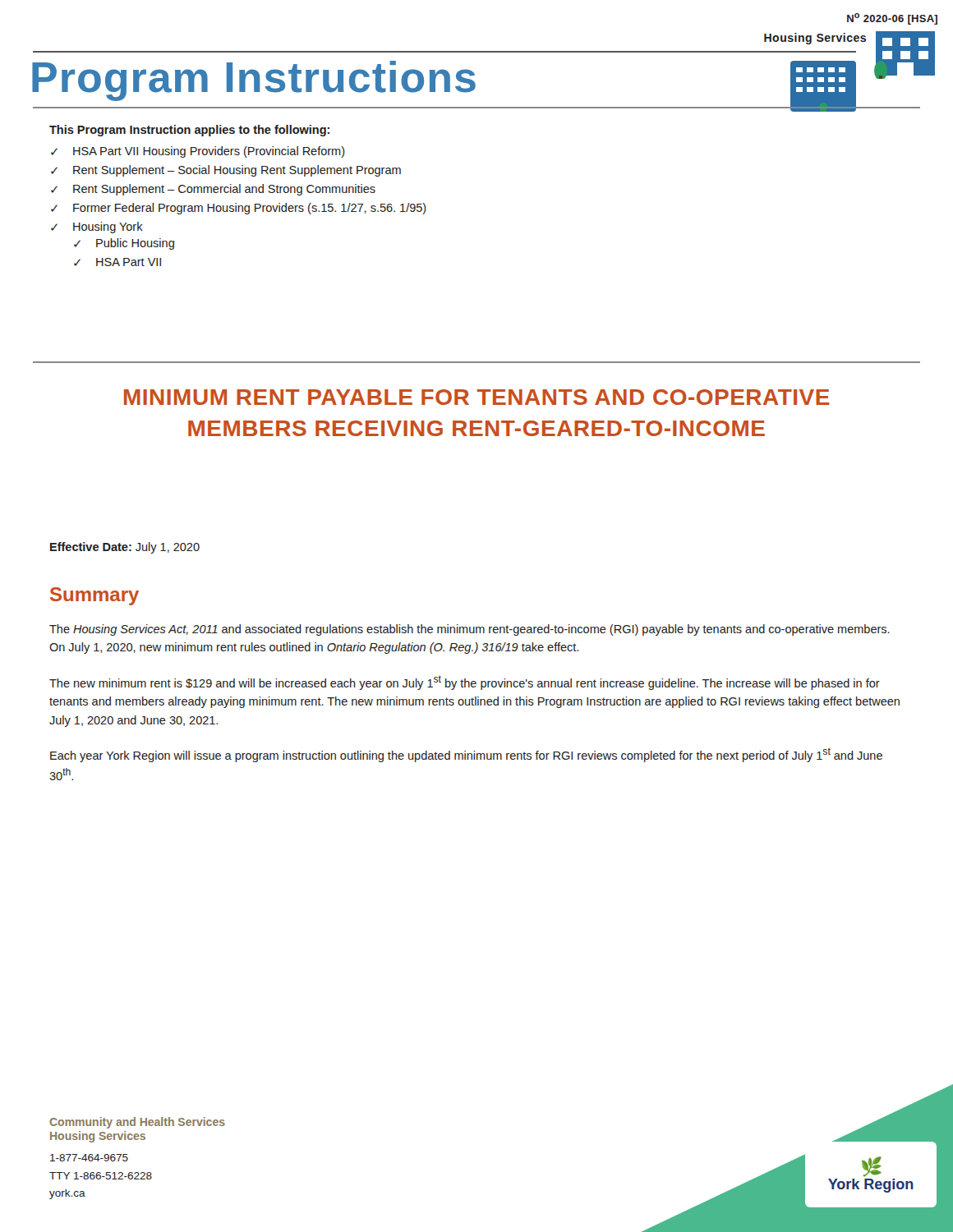Click on the element starting "The new minimum rent is $129 and"
This screenshot has width=953, height=1232.
[475, 700]
